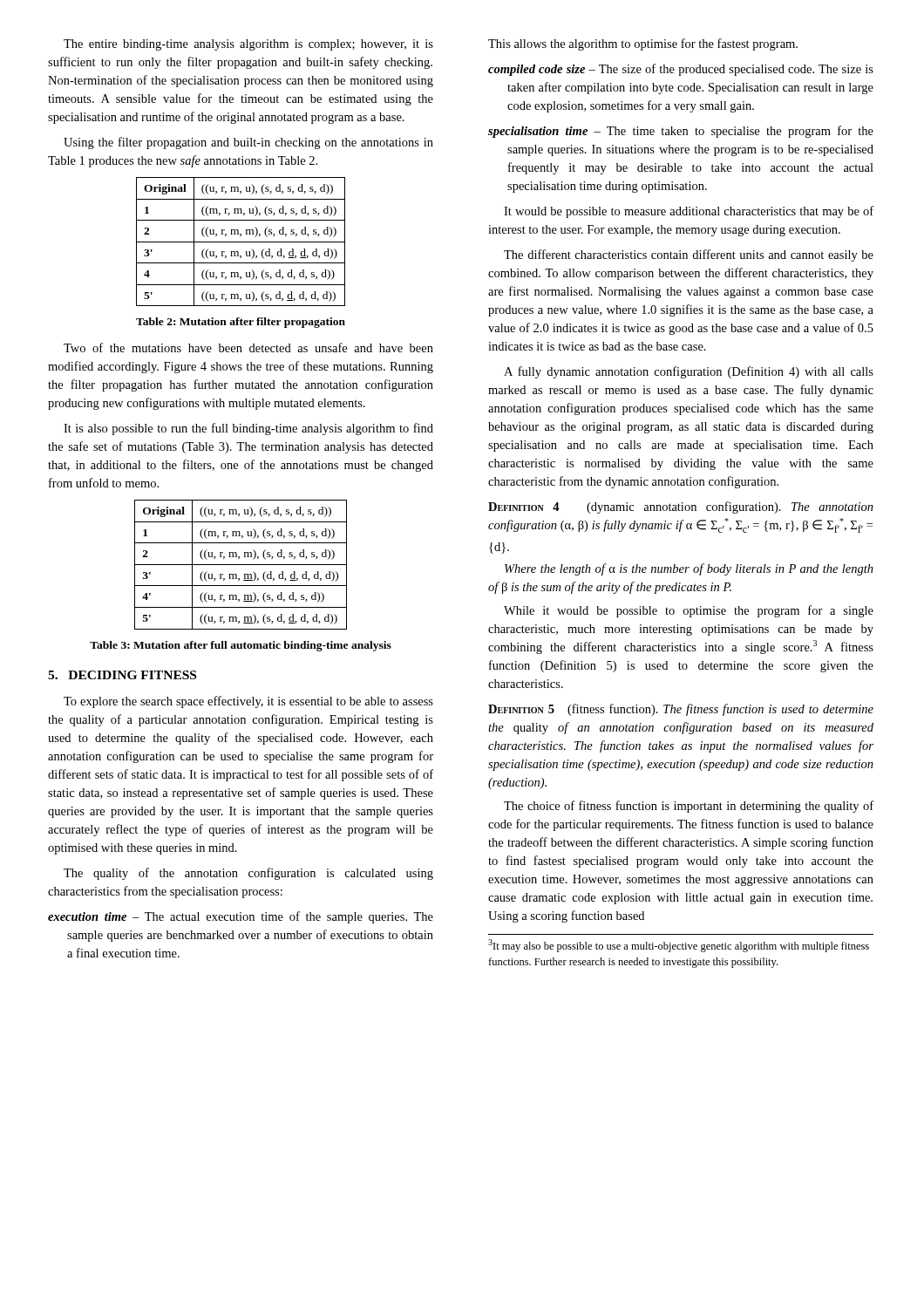Locate the block starting "Definition 4 (dynamic annotation configuration). The"

coord(681,508)
